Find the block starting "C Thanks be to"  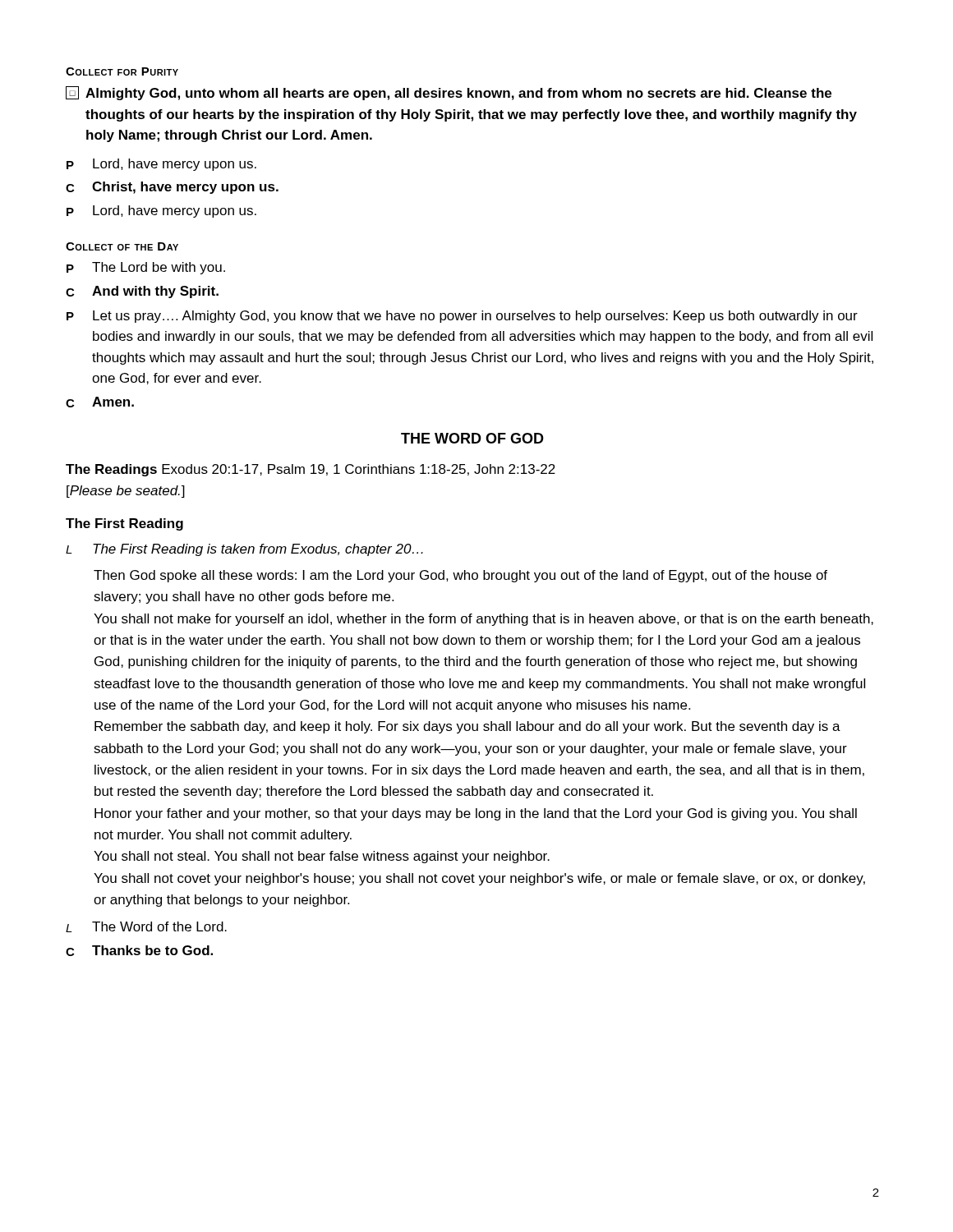coord(139,951)
